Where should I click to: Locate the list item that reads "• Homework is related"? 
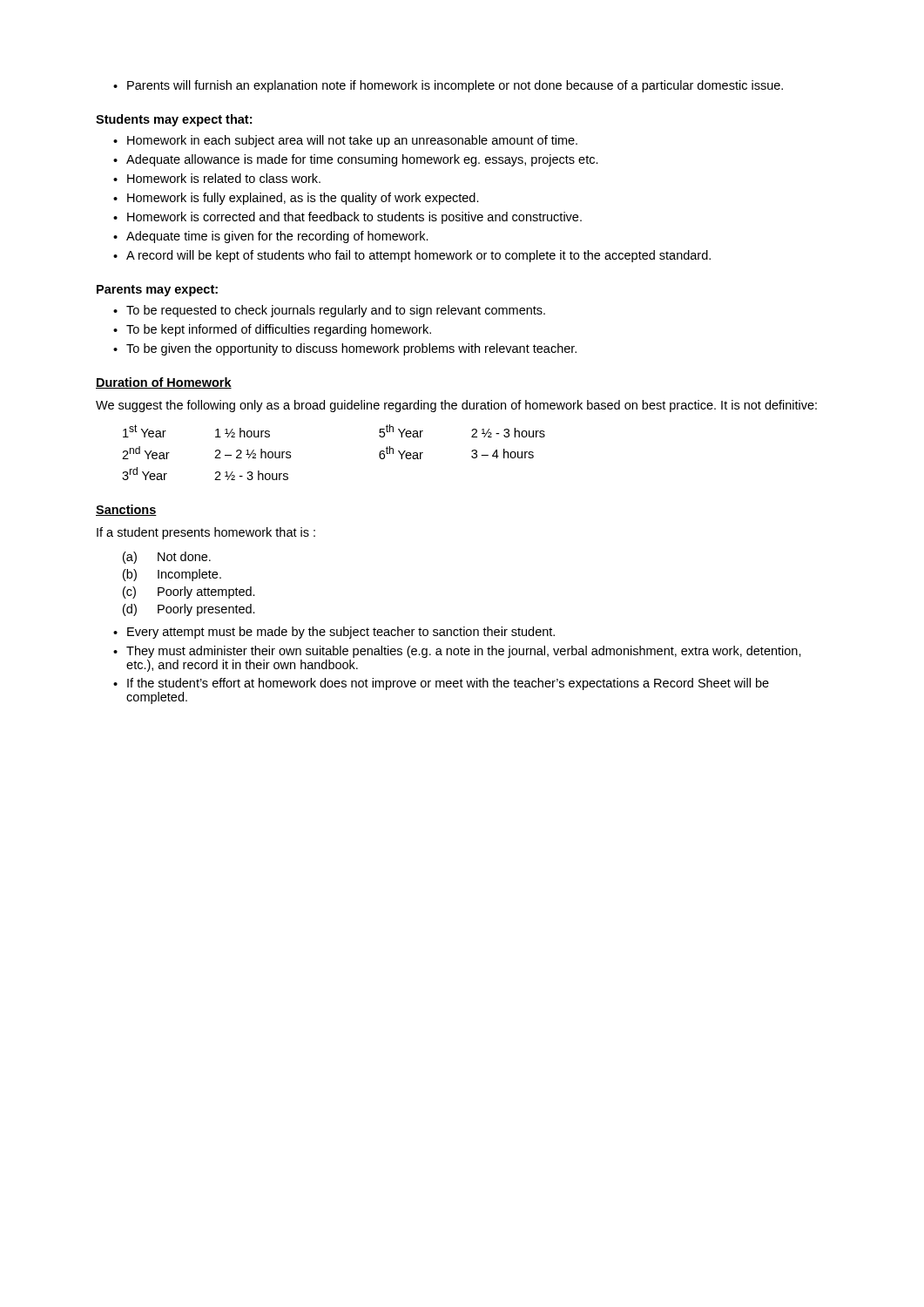pos(217,178)
